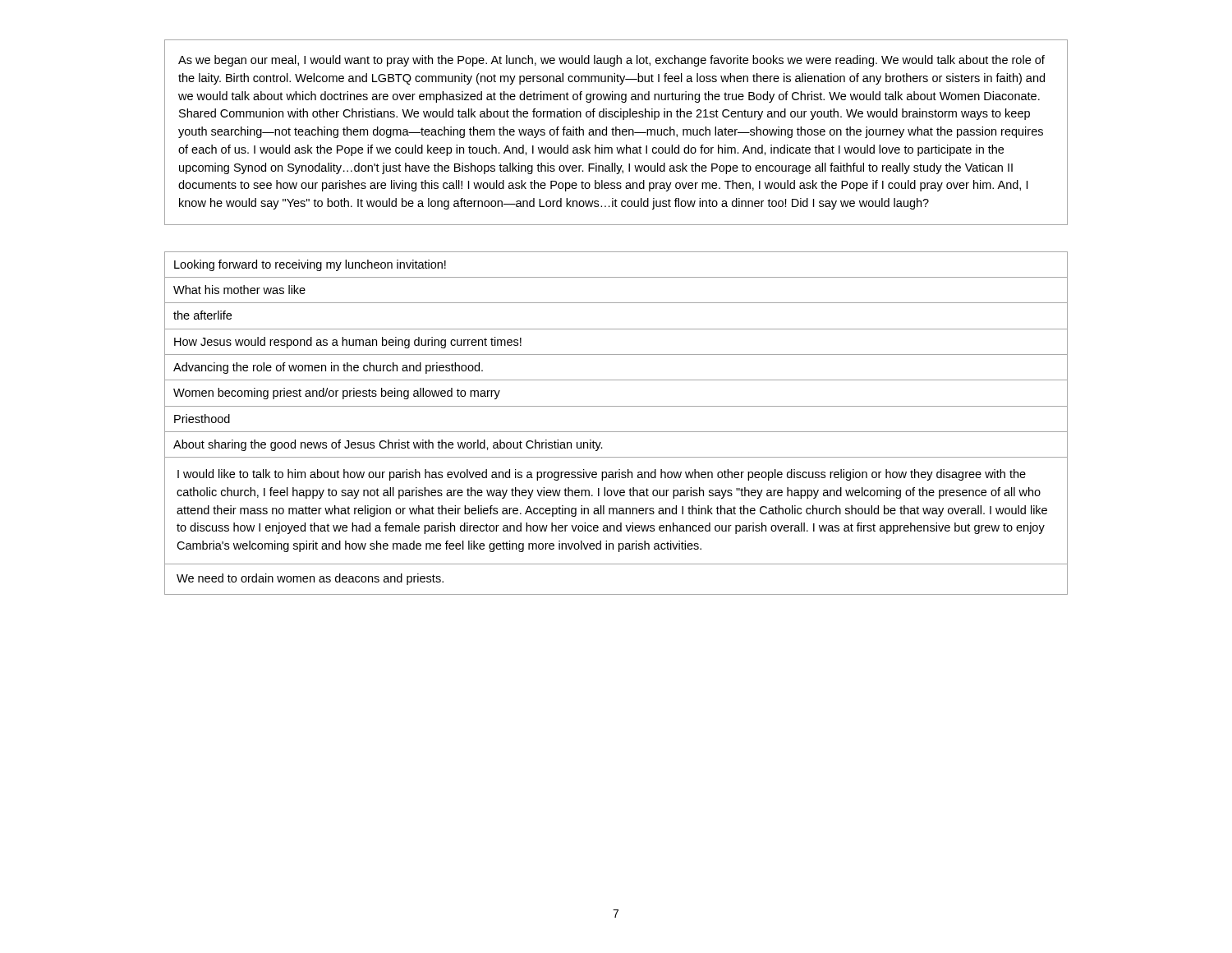Locate the list item that says "How Jesus would"
The height and width of the screenshot is (953, 1232).
(x=348, y=341)
